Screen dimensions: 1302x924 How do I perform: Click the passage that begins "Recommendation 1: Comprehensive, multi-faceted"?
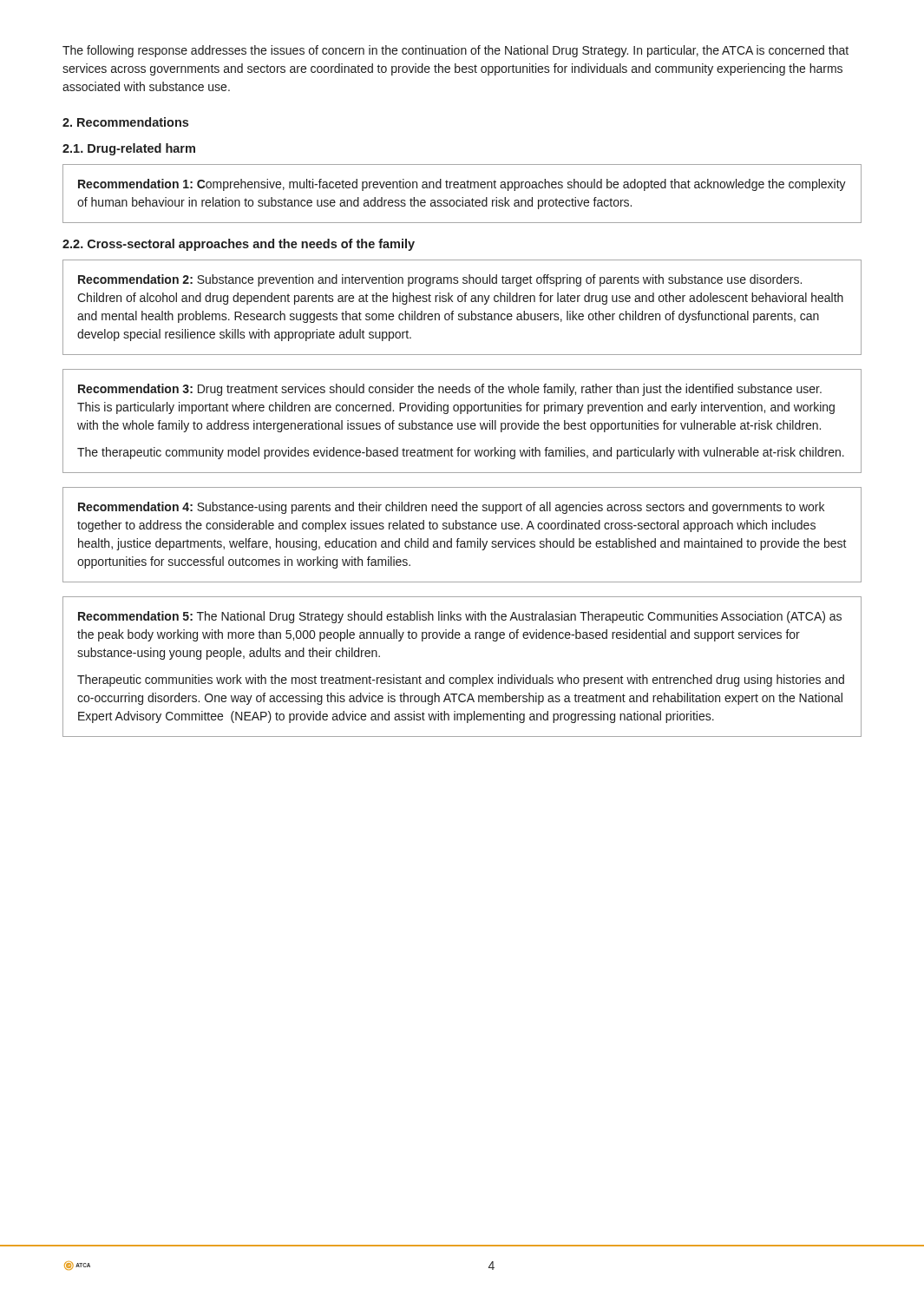461,193
